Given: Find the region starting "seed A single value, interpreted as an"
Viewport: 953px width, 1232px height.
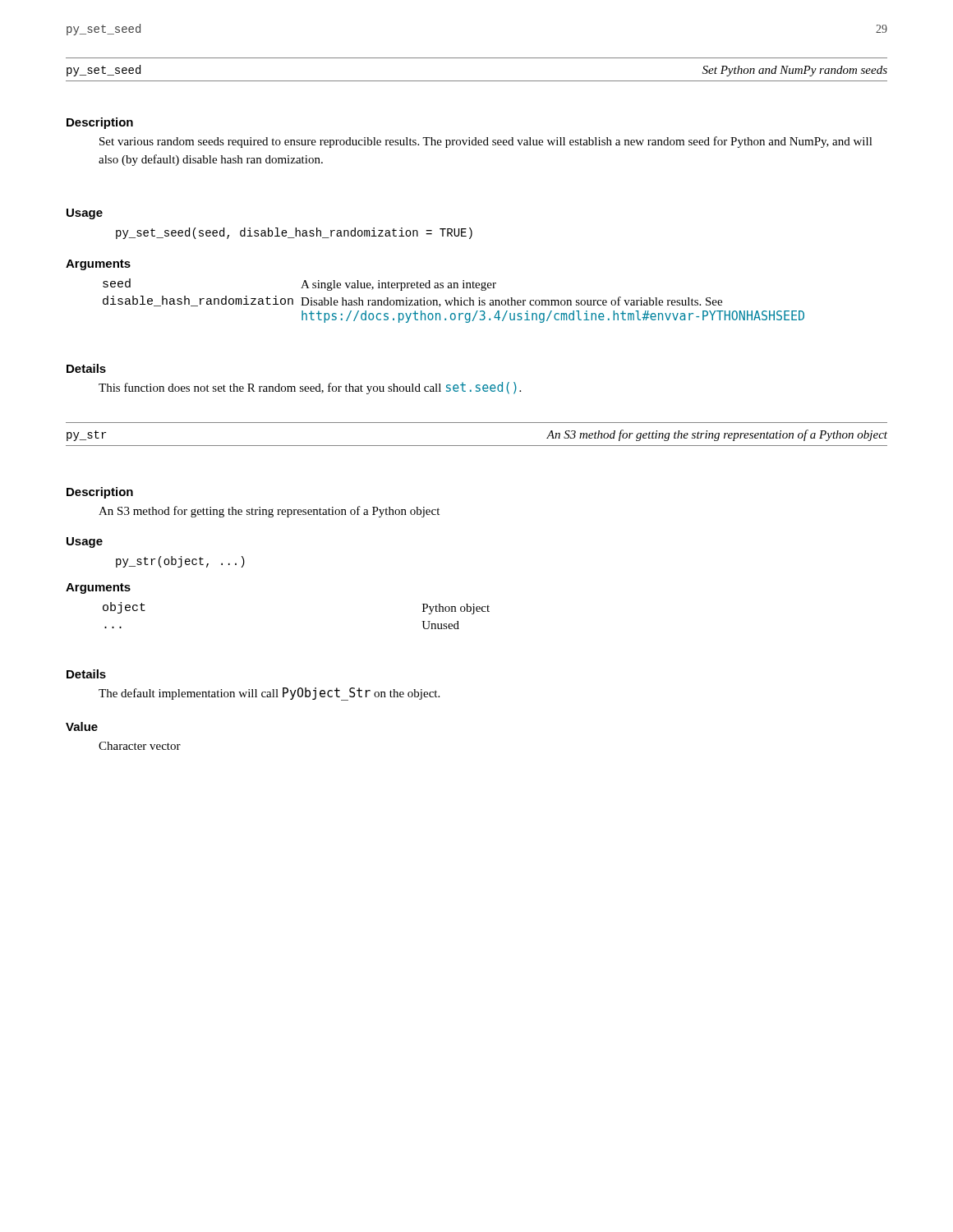Looking at the screenshot, I should [x=493, y=301].
